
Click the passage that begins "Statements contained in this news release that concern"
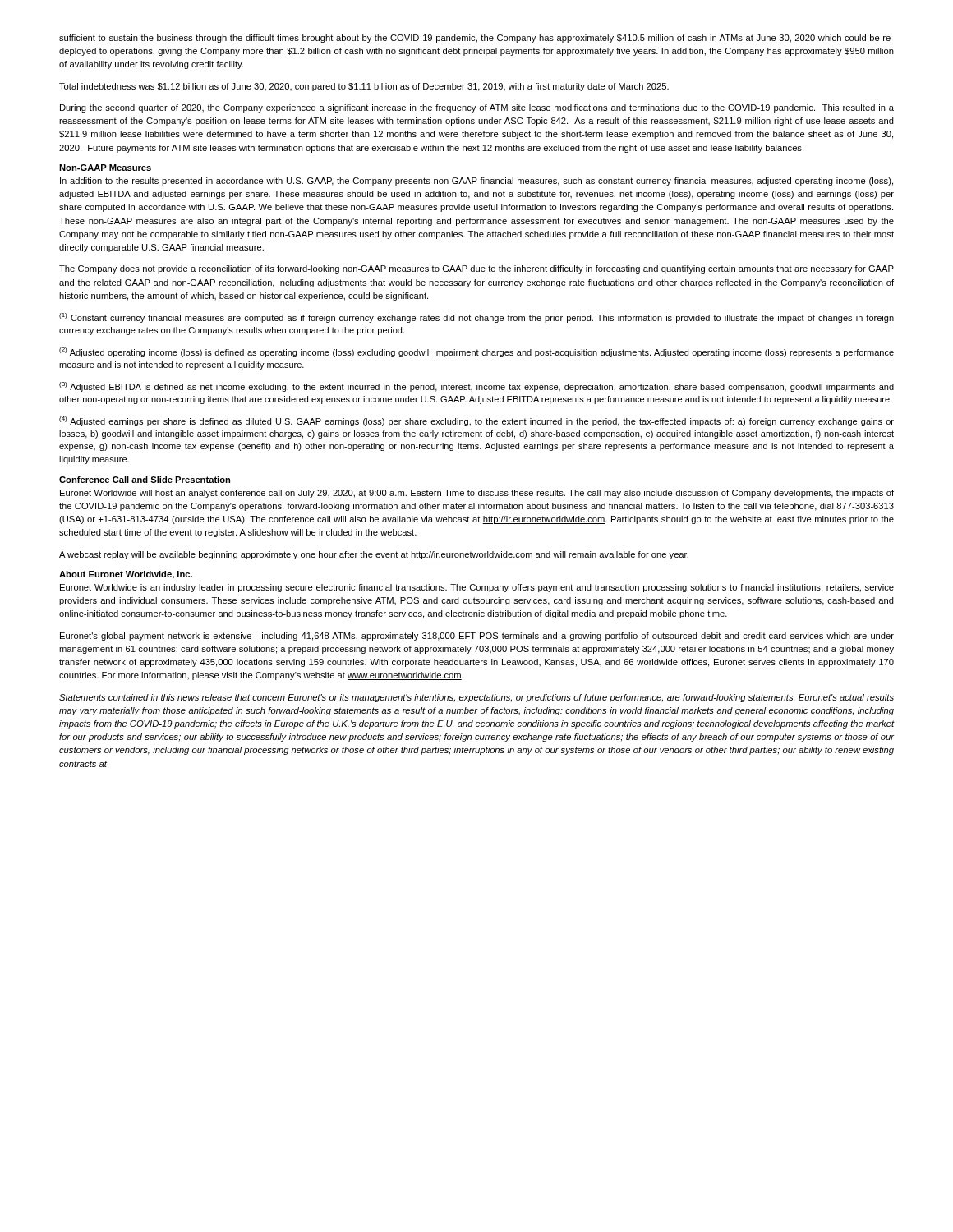point(476,730)
